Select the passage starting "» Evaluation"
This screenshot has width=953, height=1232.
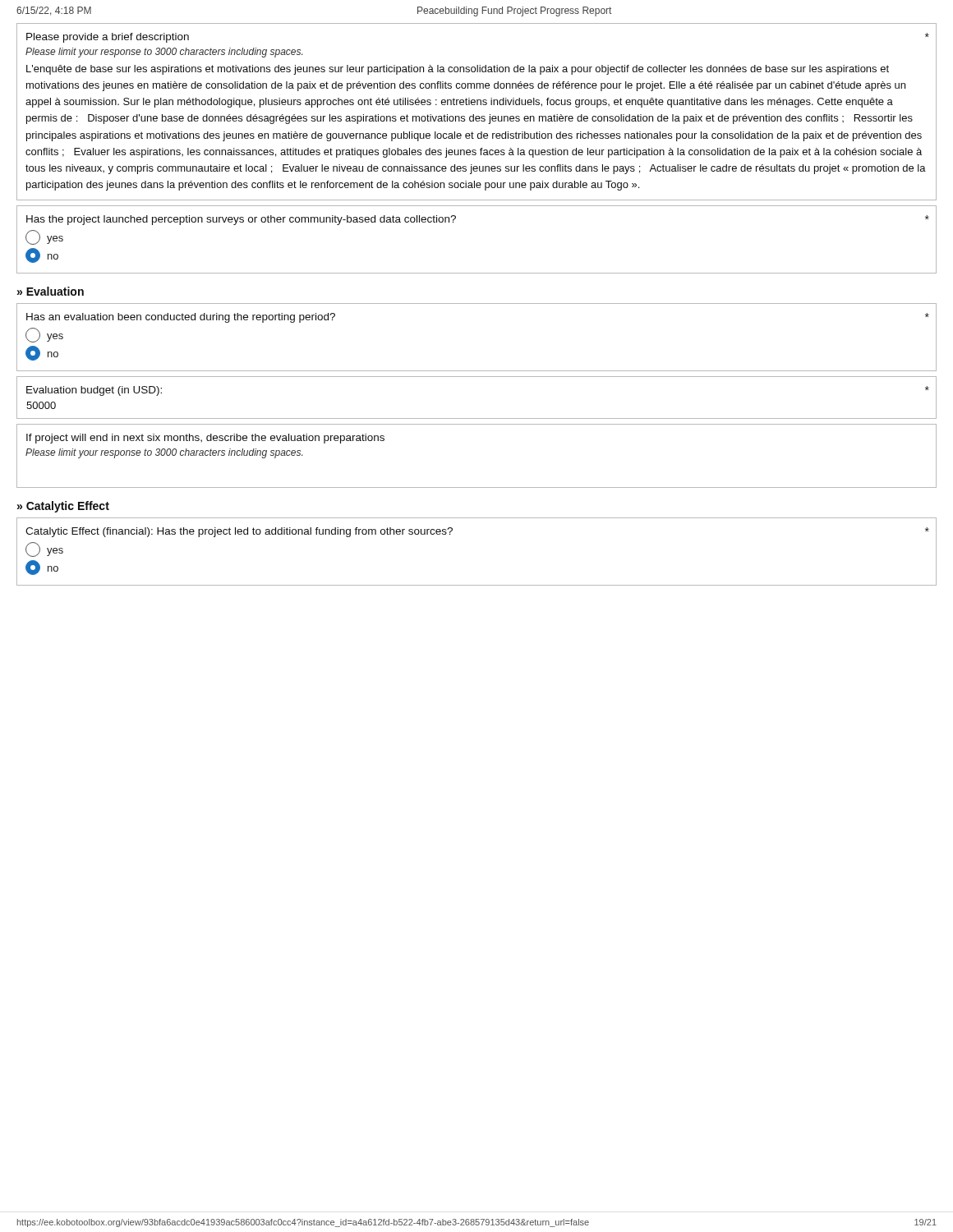[50, 292]
